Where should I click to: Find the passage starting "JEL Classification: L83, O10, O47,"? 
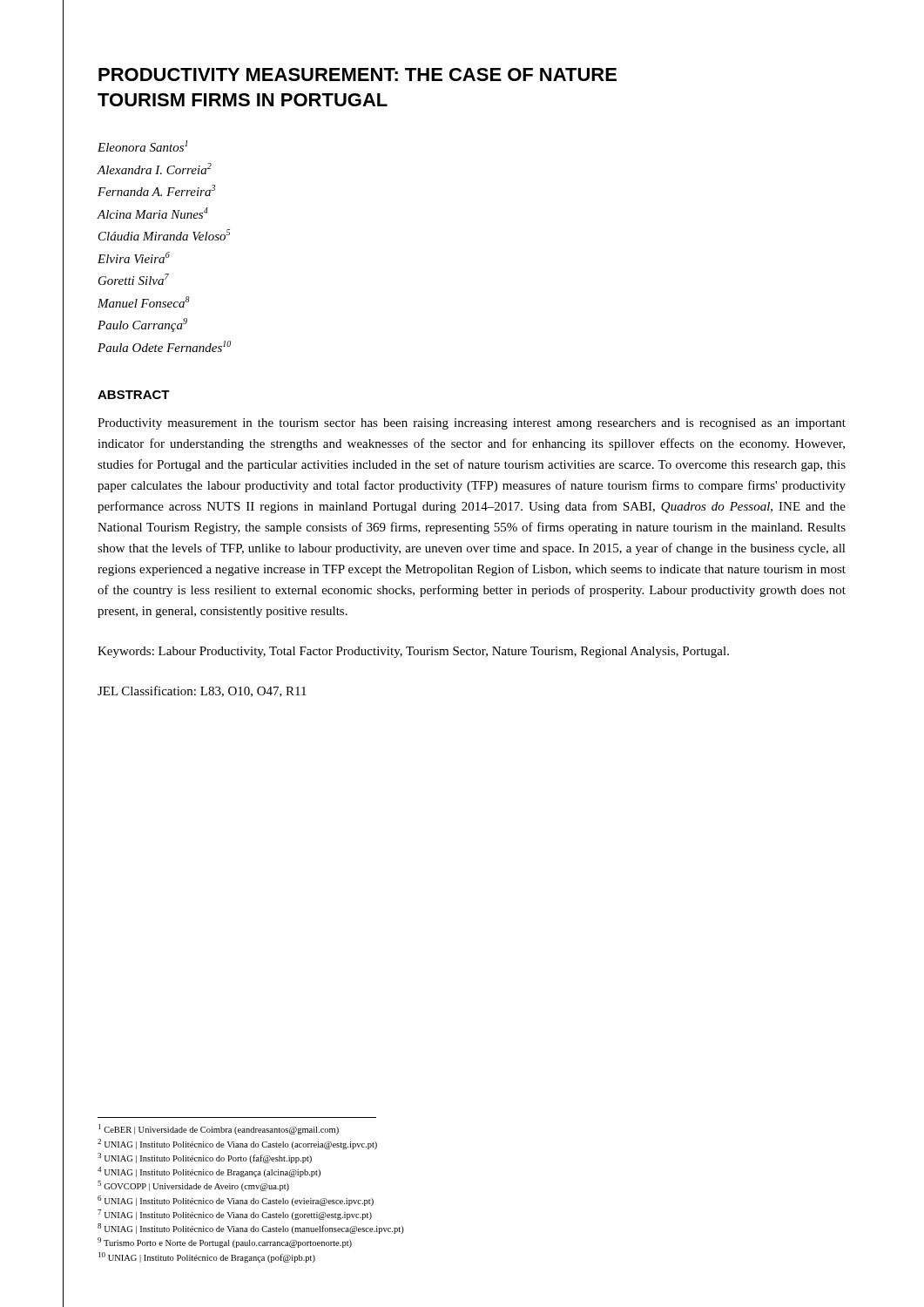202,691
